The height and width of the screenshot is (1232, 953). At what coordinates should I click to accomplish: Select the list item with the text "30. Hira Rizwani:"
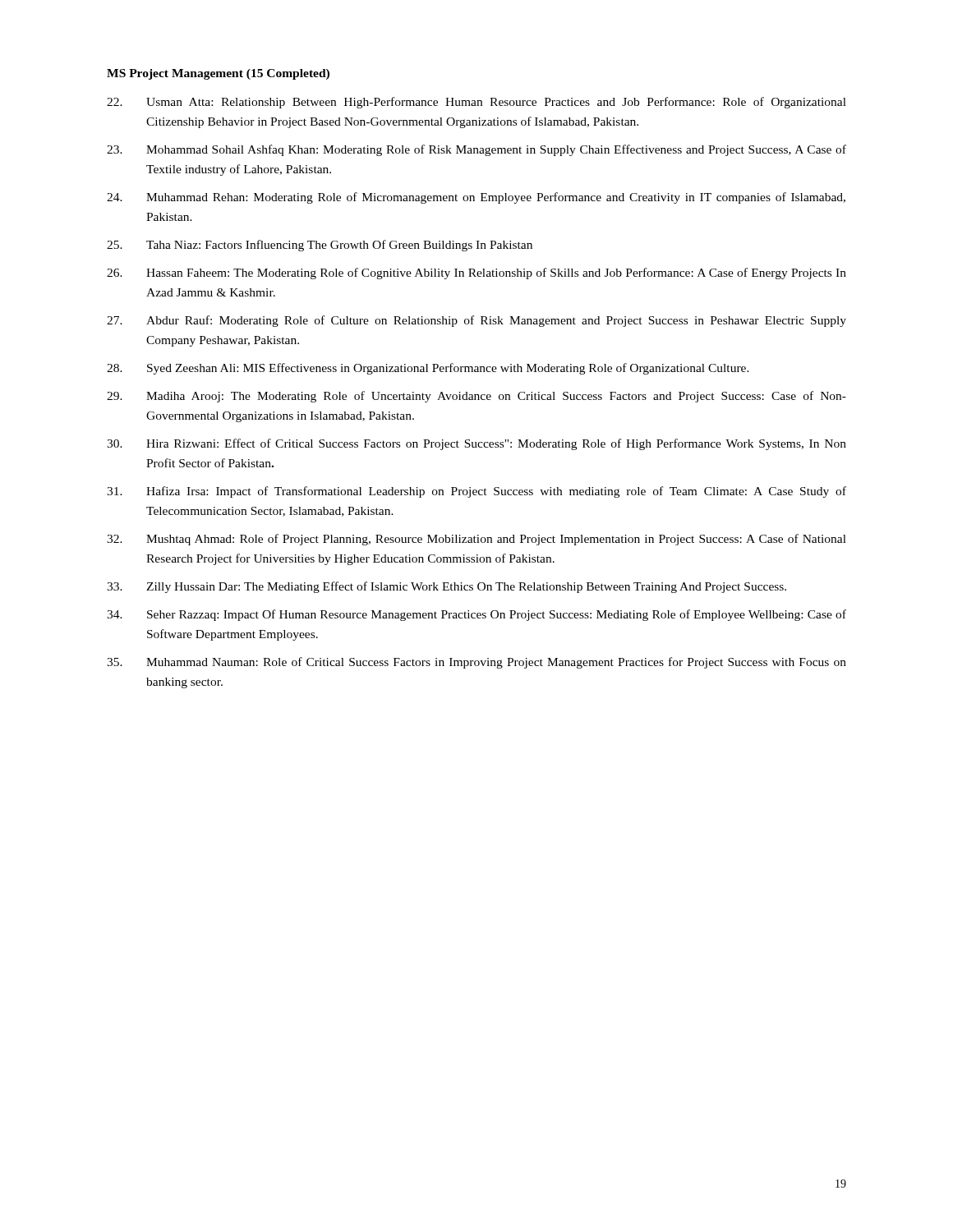point(476,454)
